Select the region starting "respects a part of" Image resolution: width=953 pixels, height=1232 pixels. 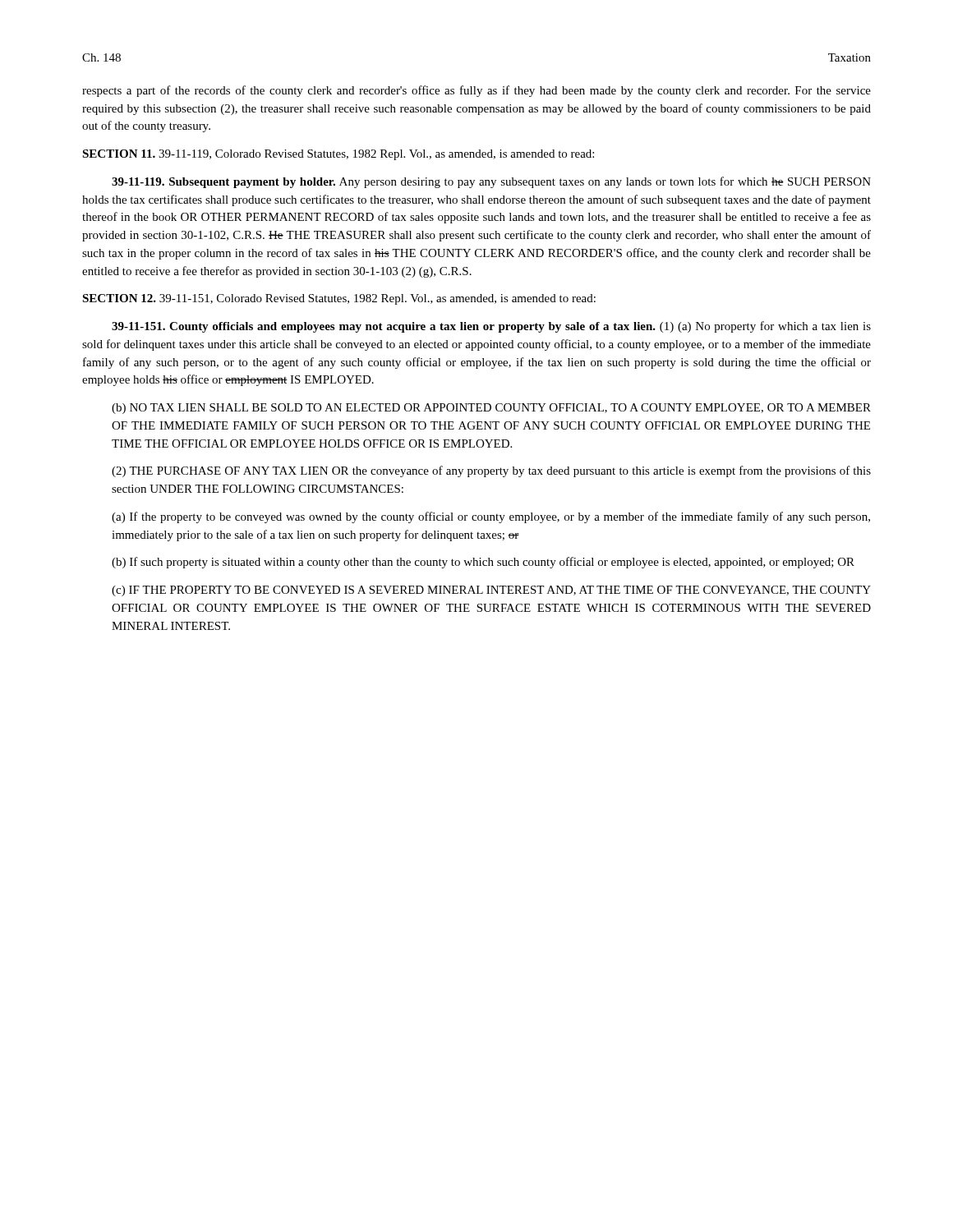(476, 109)
